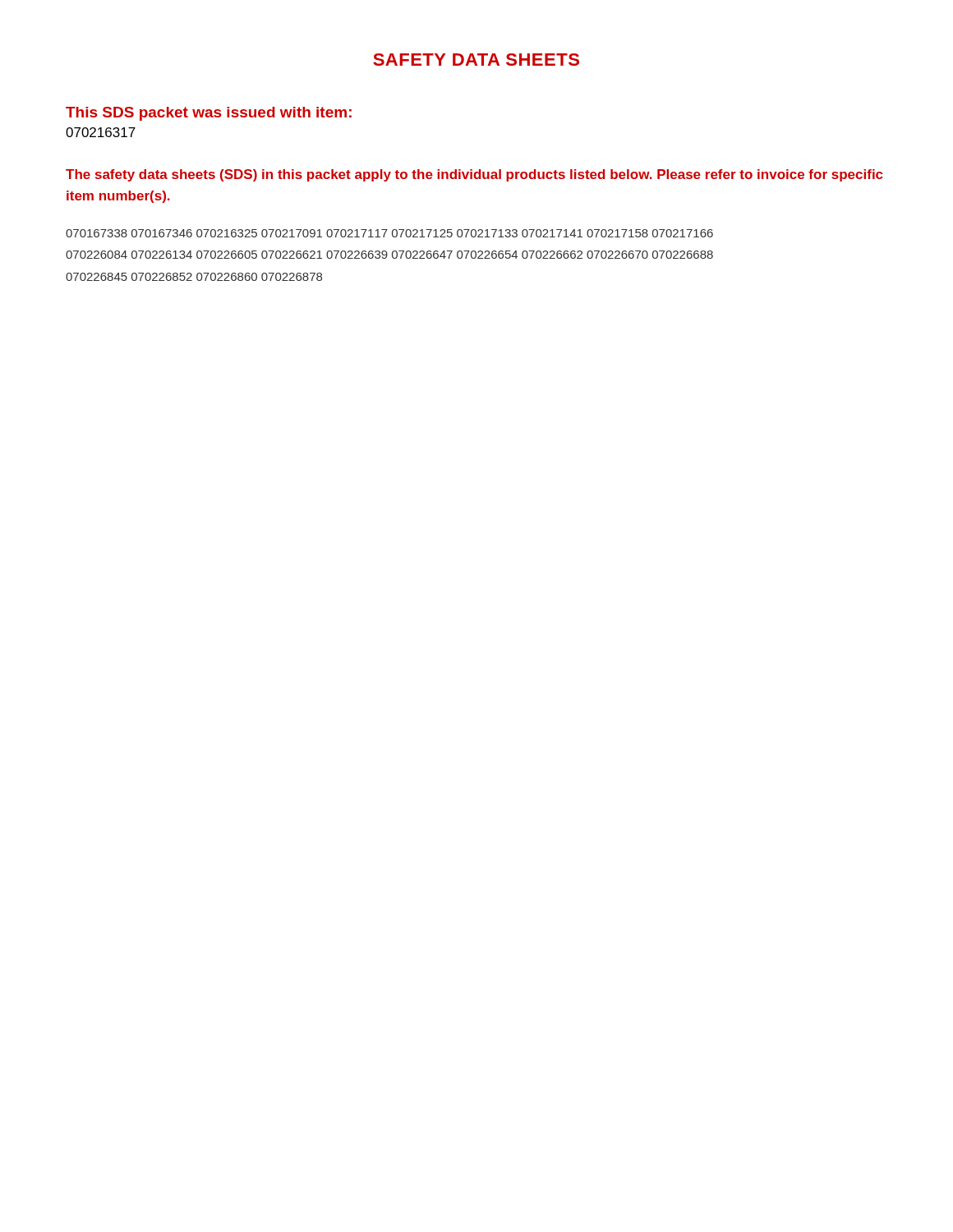Select the section header
The image size is (953, 1232).
click(209, 112)
